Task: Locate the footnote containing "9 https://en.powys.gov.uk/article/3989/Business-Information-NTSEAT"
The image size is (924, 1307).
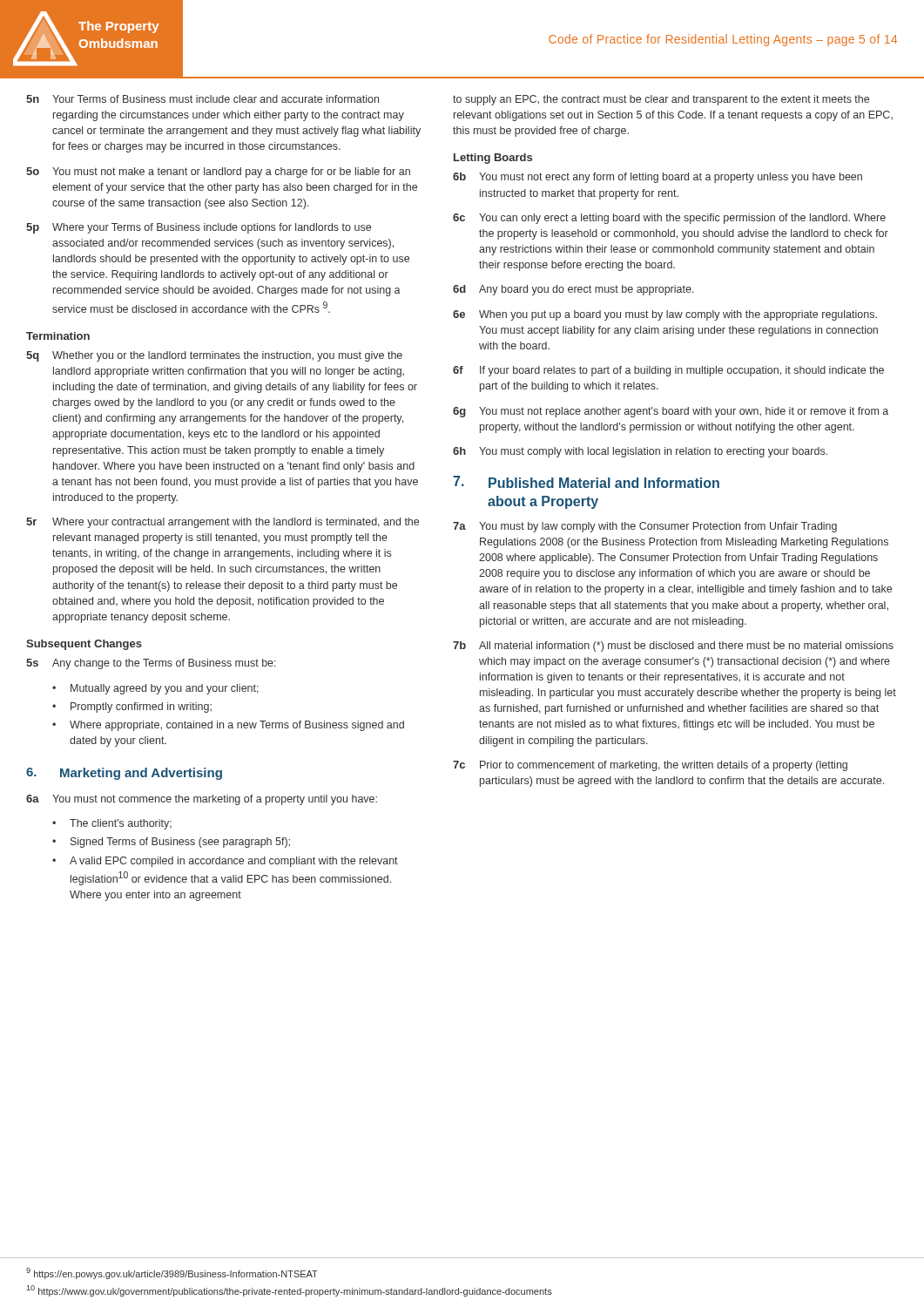Action: (172, 1272)
